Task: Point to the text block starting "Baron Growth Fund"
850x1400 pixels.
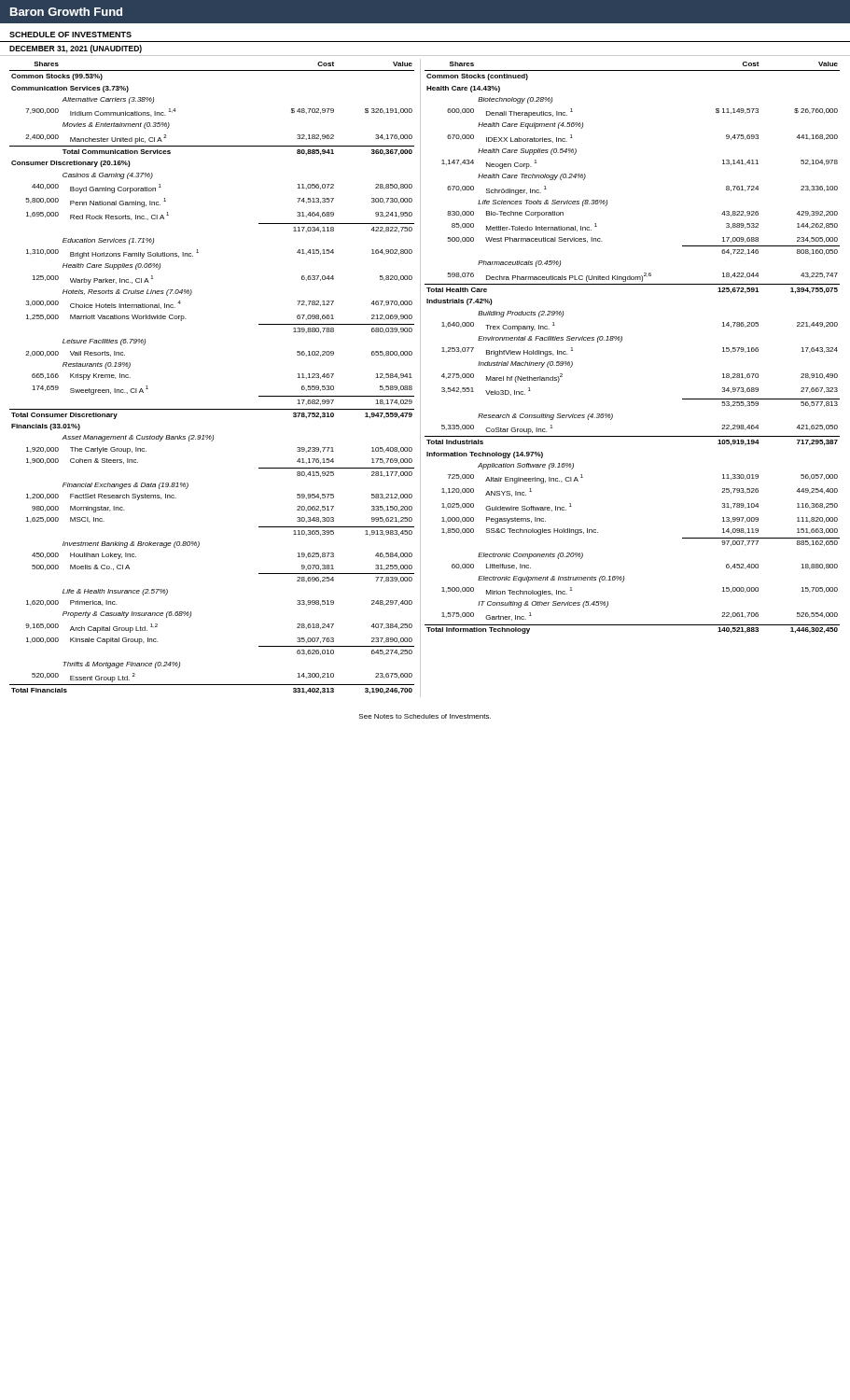Action: pyautogui.click(x=66, y=12)
